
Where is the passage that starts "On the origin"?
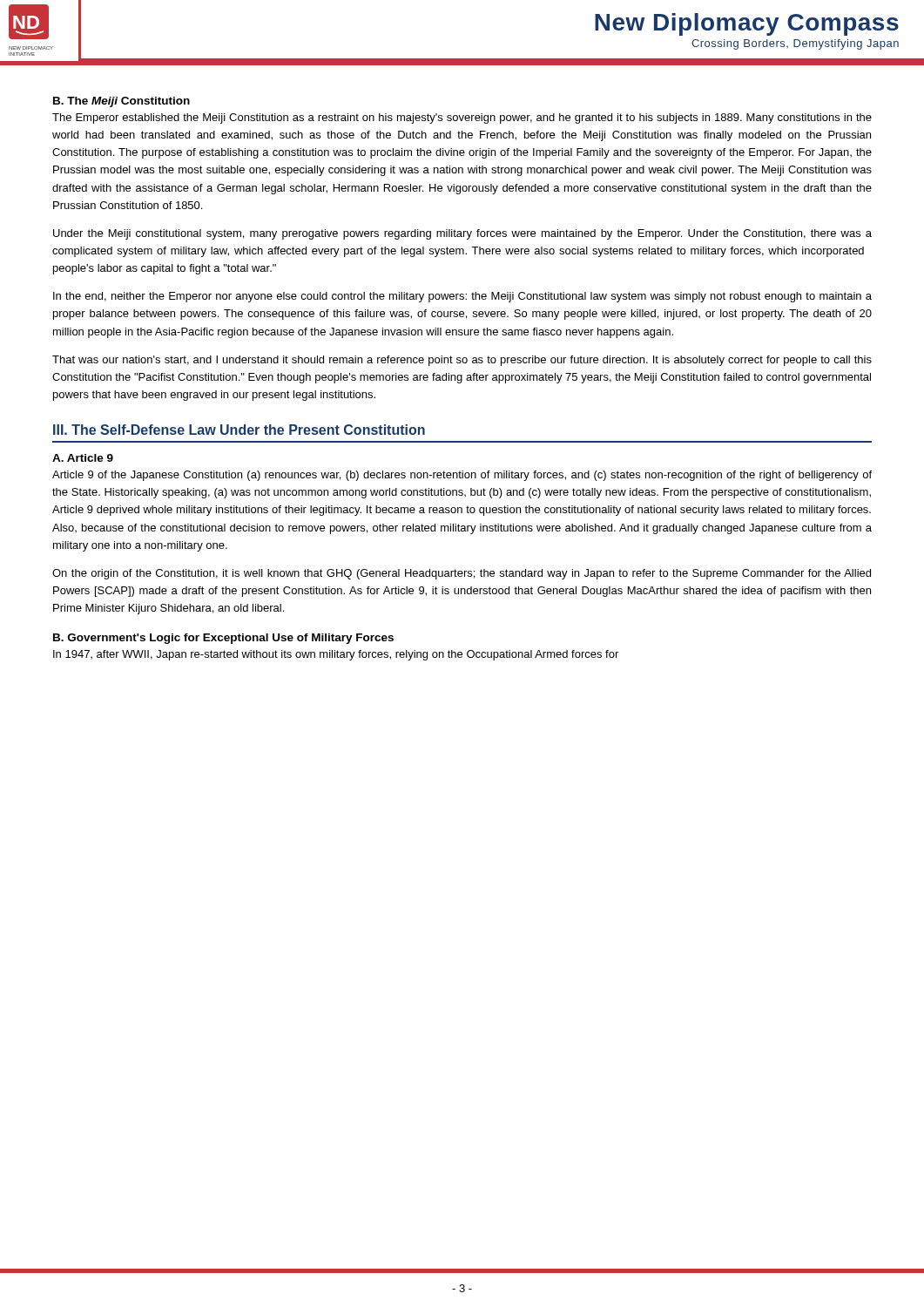[x=462, y=590]
